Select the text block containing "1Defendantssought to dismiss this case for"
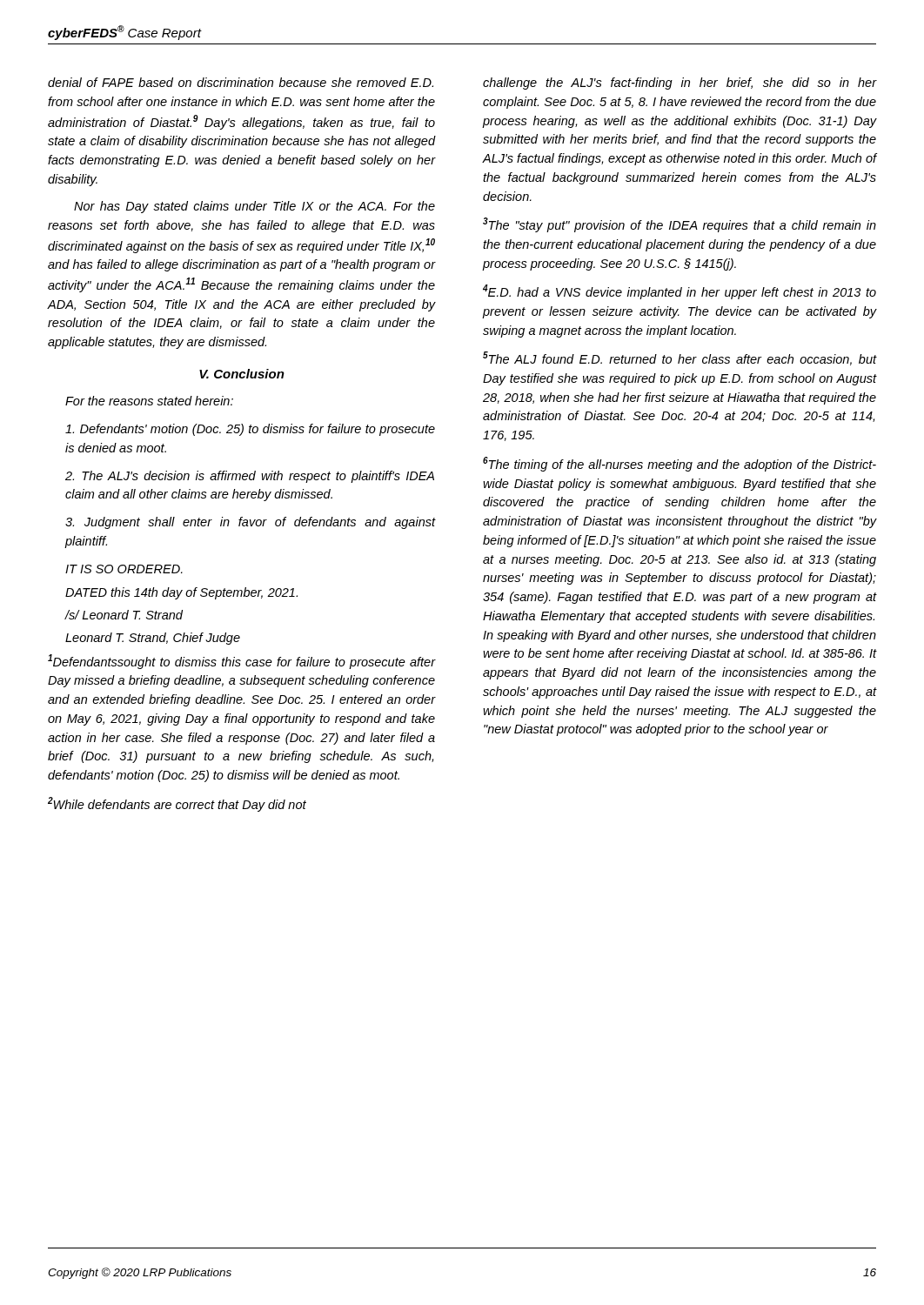924x1305 pixels. (x=241, y=718)
